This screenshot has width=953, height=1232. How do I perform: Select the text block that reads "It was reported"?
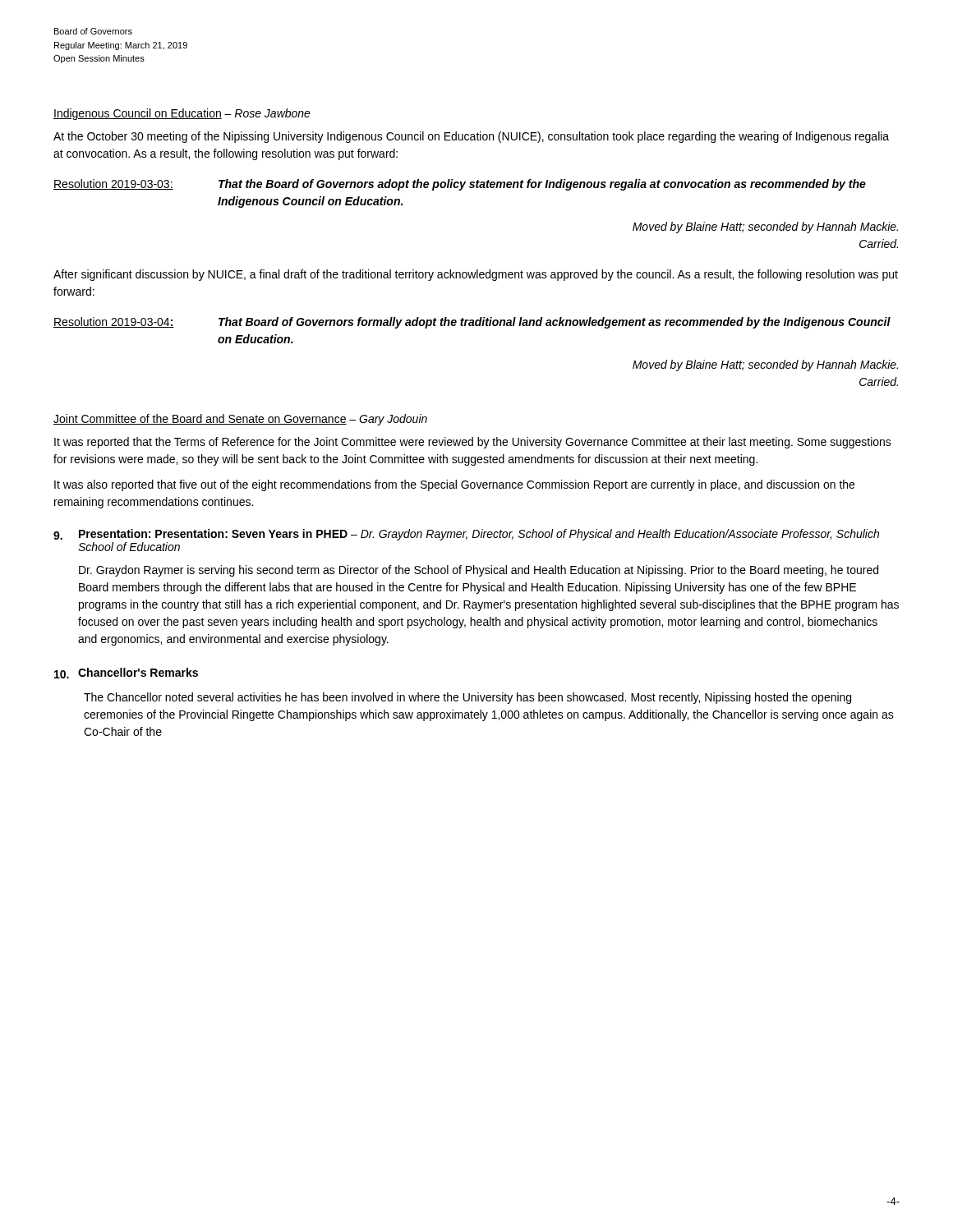472,450
